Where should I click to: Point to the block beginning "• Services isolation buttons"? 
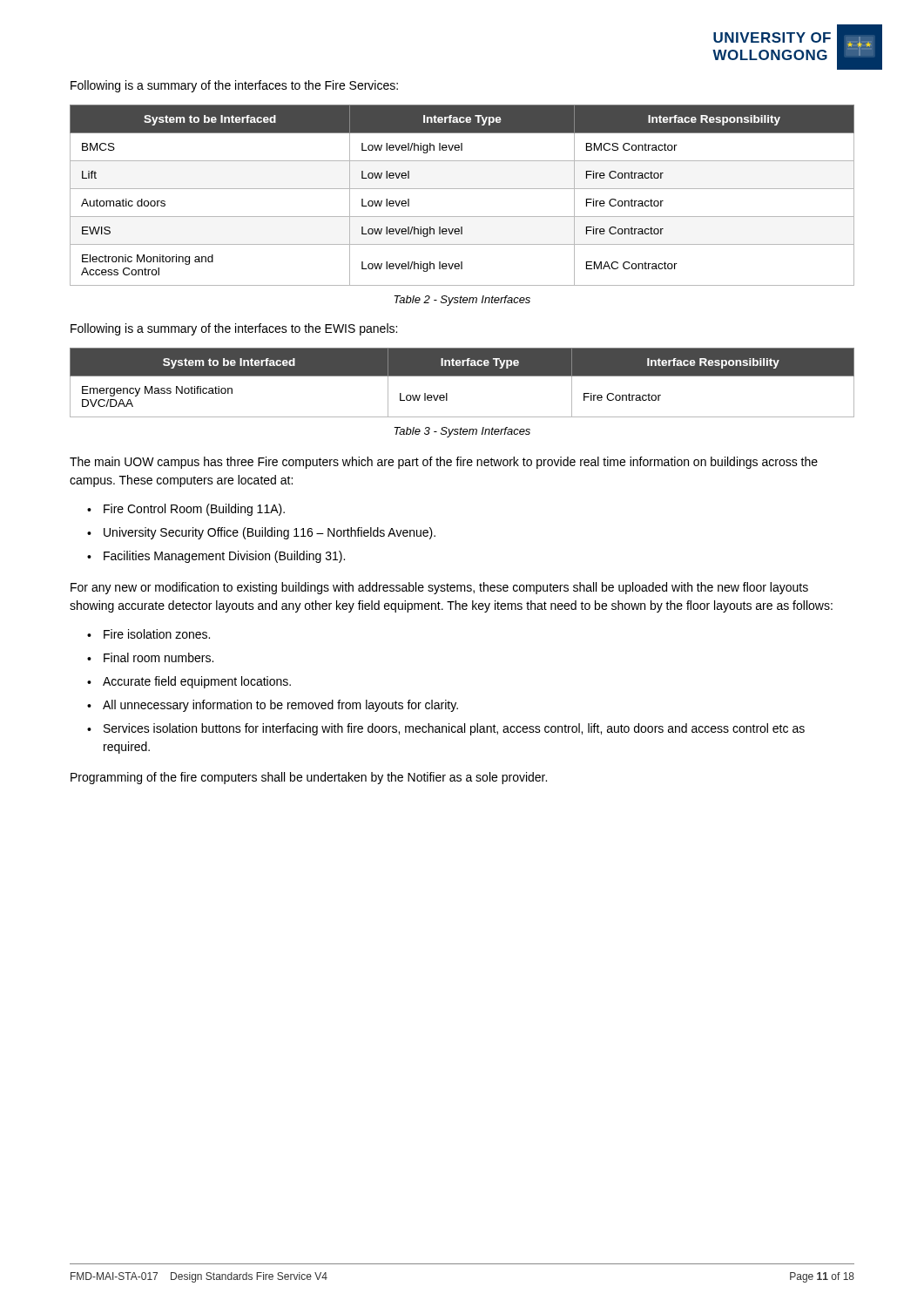[471, 738]
